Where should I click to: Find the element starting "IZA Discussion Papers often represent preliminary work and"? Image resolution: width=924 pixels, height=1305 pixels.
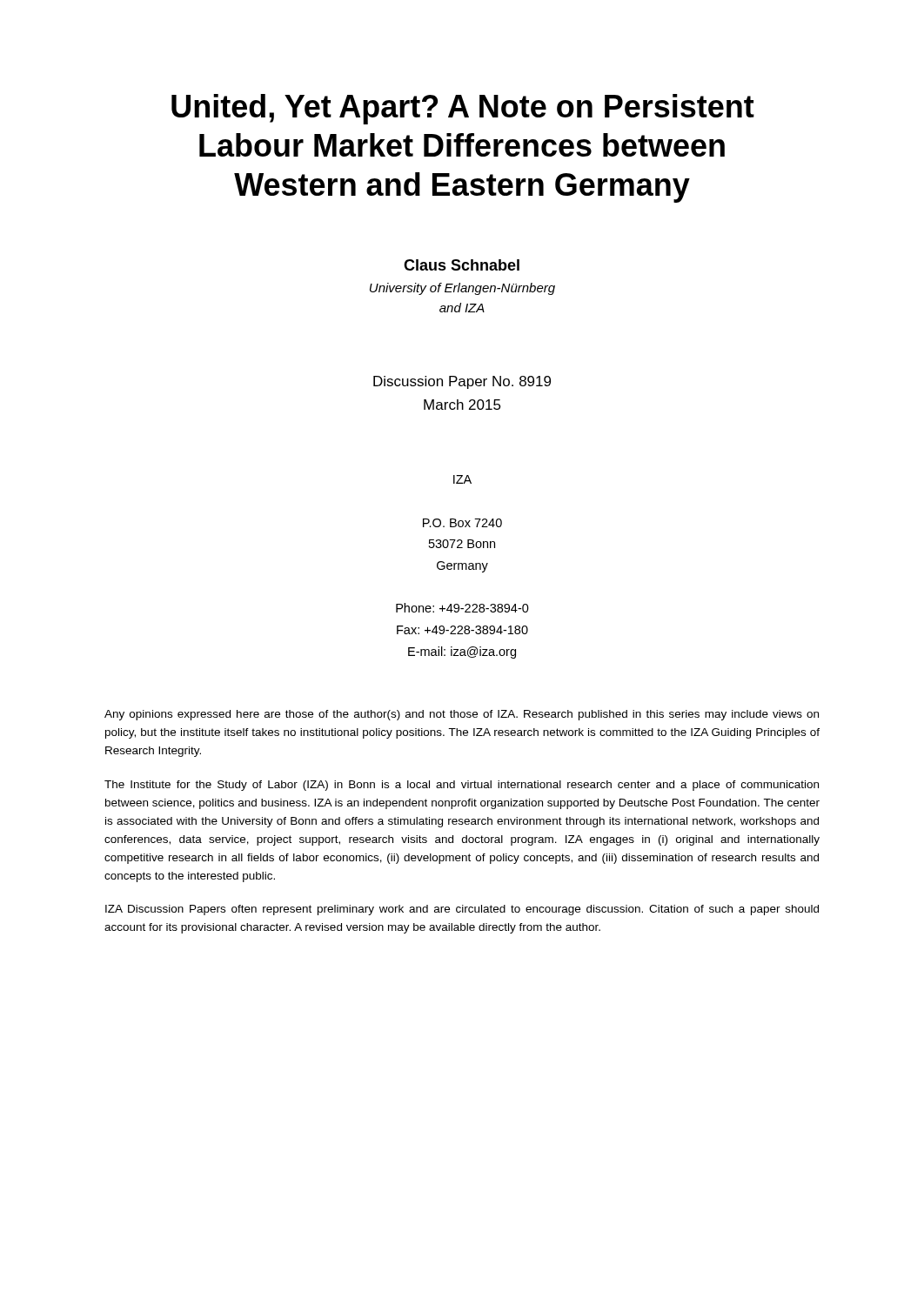click(x=462, y=918)
